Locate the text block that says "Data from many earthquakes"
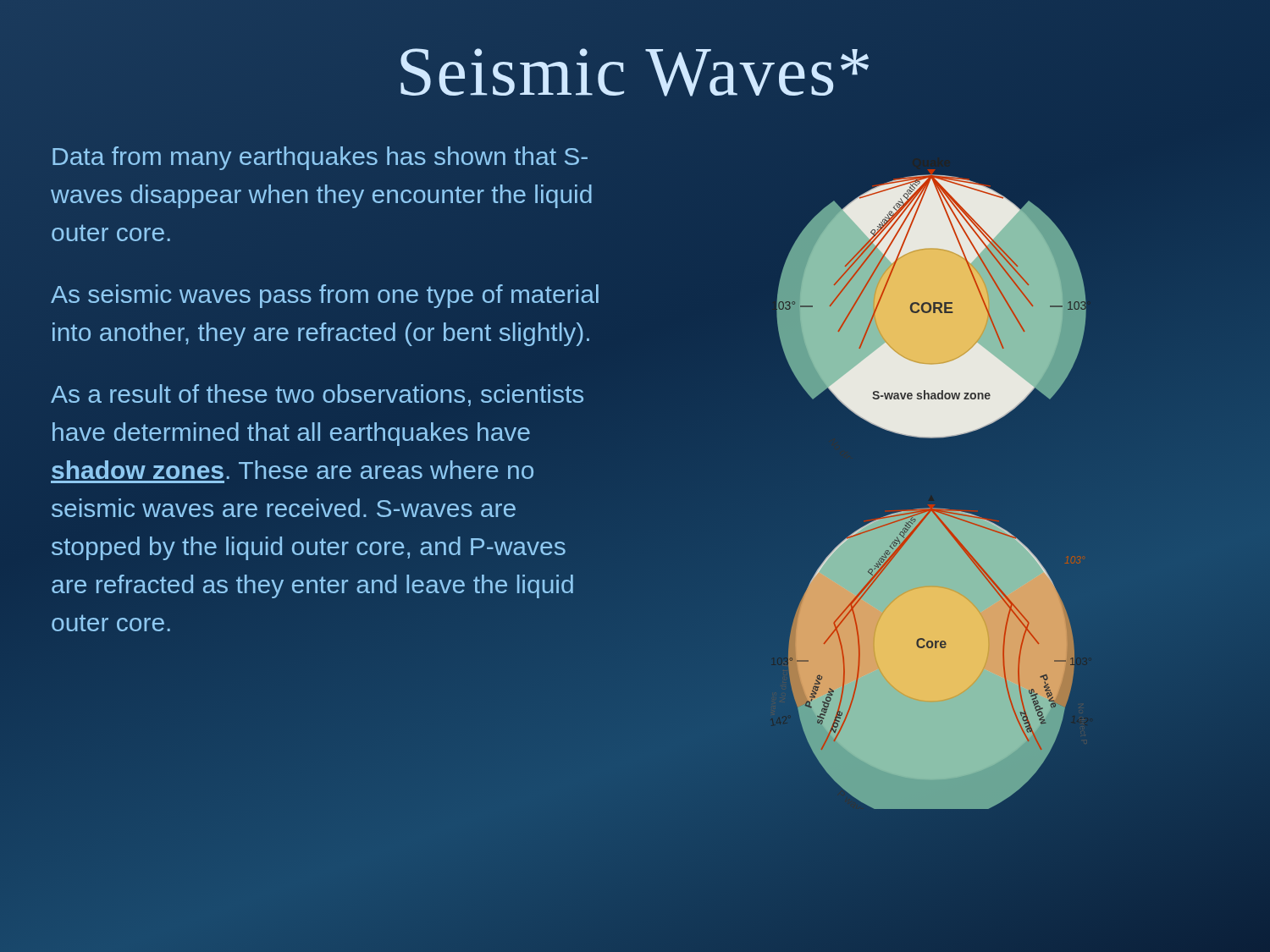The width and height of the screenshot is (1270, 952). point(322,194)
